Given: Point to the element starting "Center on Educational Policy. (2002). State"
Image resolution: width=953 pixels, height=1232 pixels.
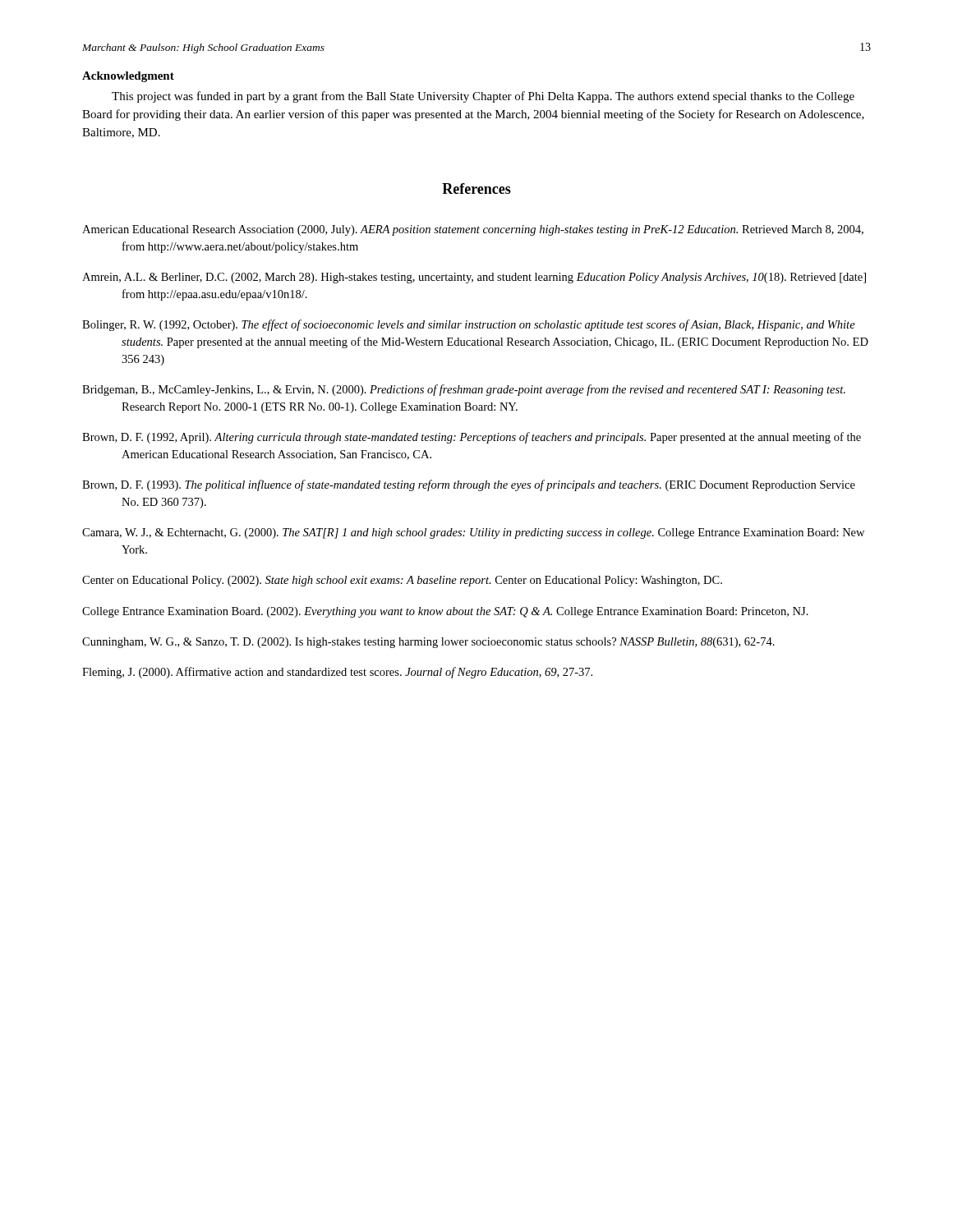Looking at the screenshot, I should (402, 580).
